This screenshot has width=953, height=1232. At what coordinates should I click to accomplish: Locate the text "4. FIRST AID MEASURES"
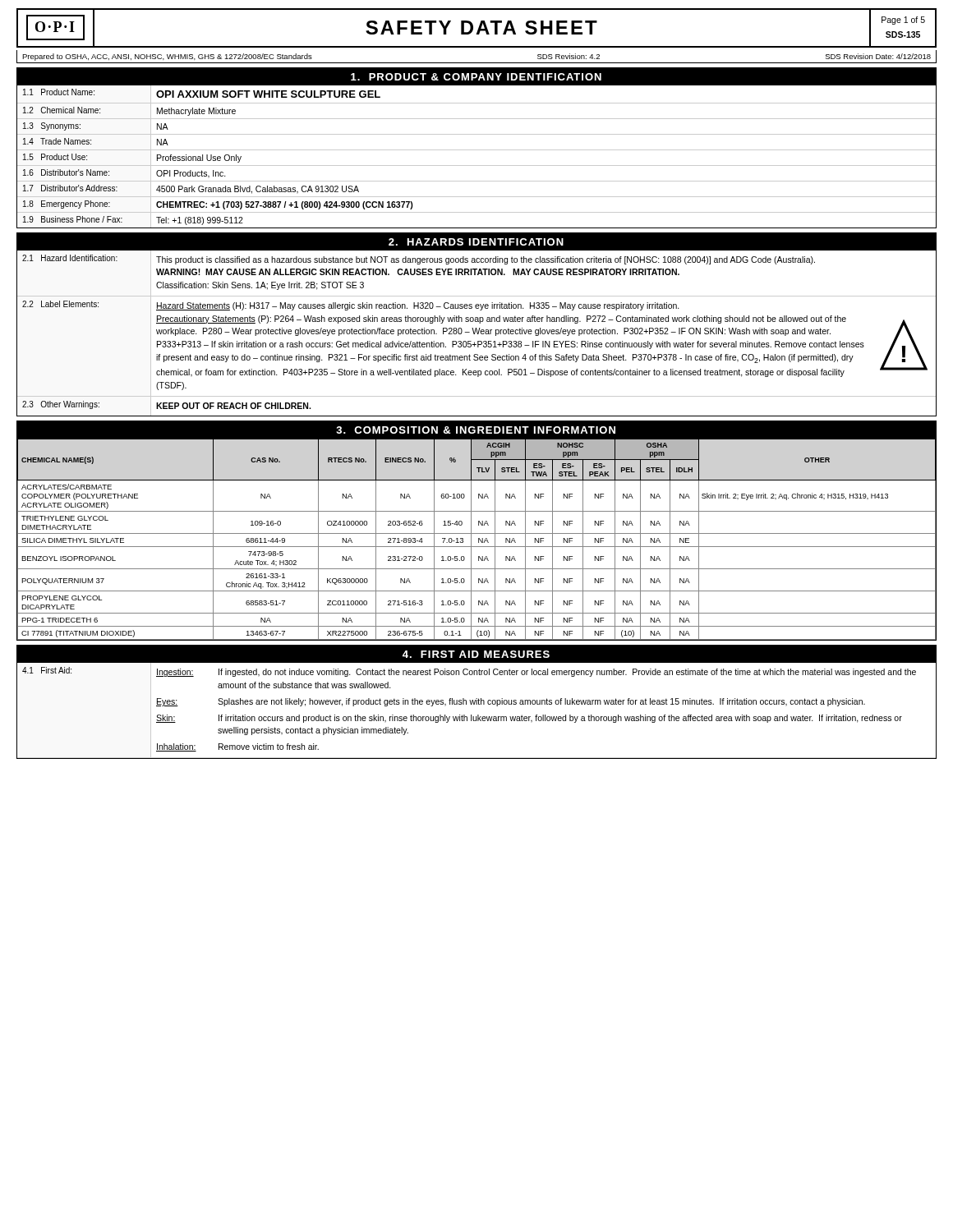pyautogui.click(x=476, y=655)
